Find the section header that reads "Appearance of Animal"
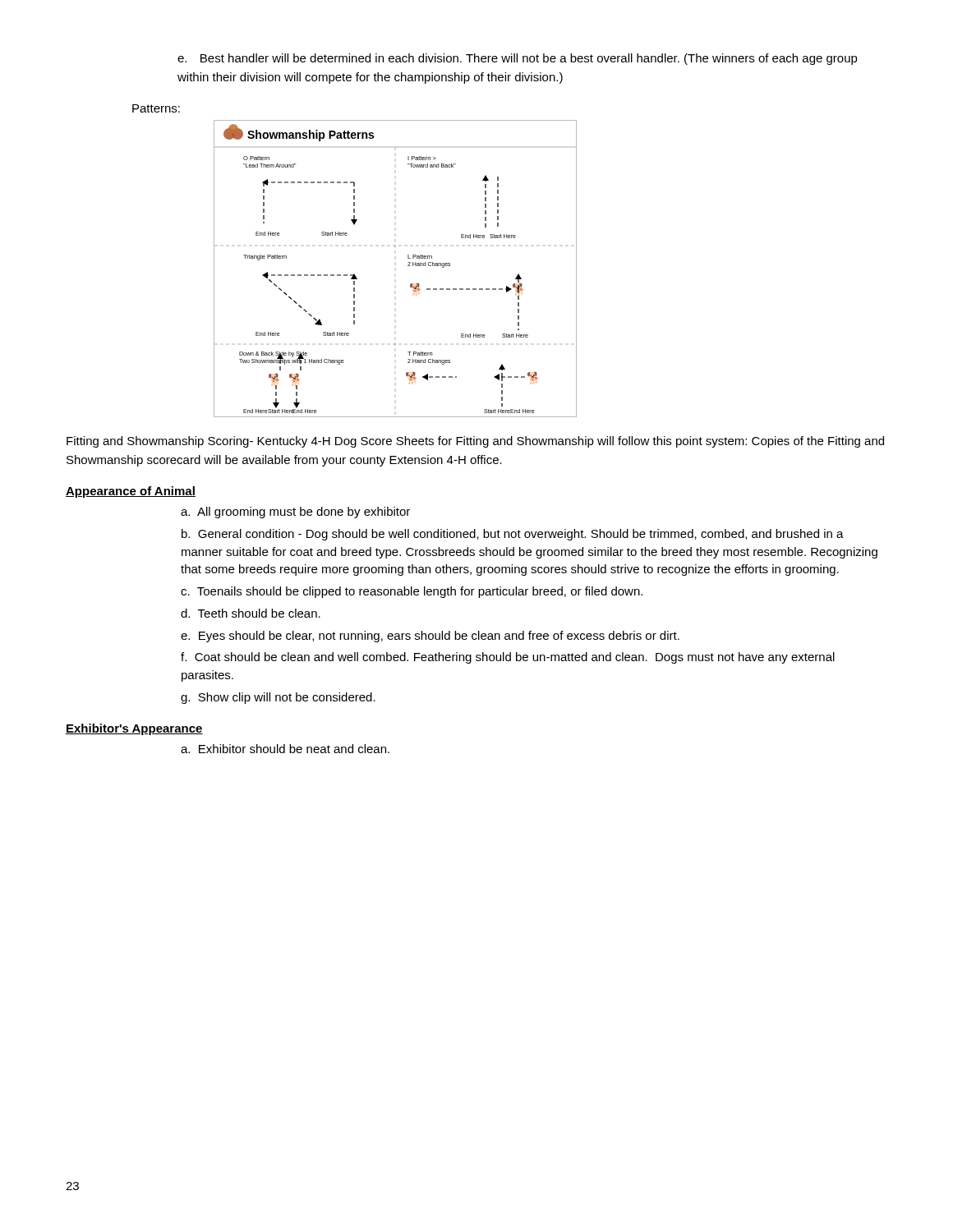Image resolution: width=953 pixels, height=1232 pixels. pos(131,491)
